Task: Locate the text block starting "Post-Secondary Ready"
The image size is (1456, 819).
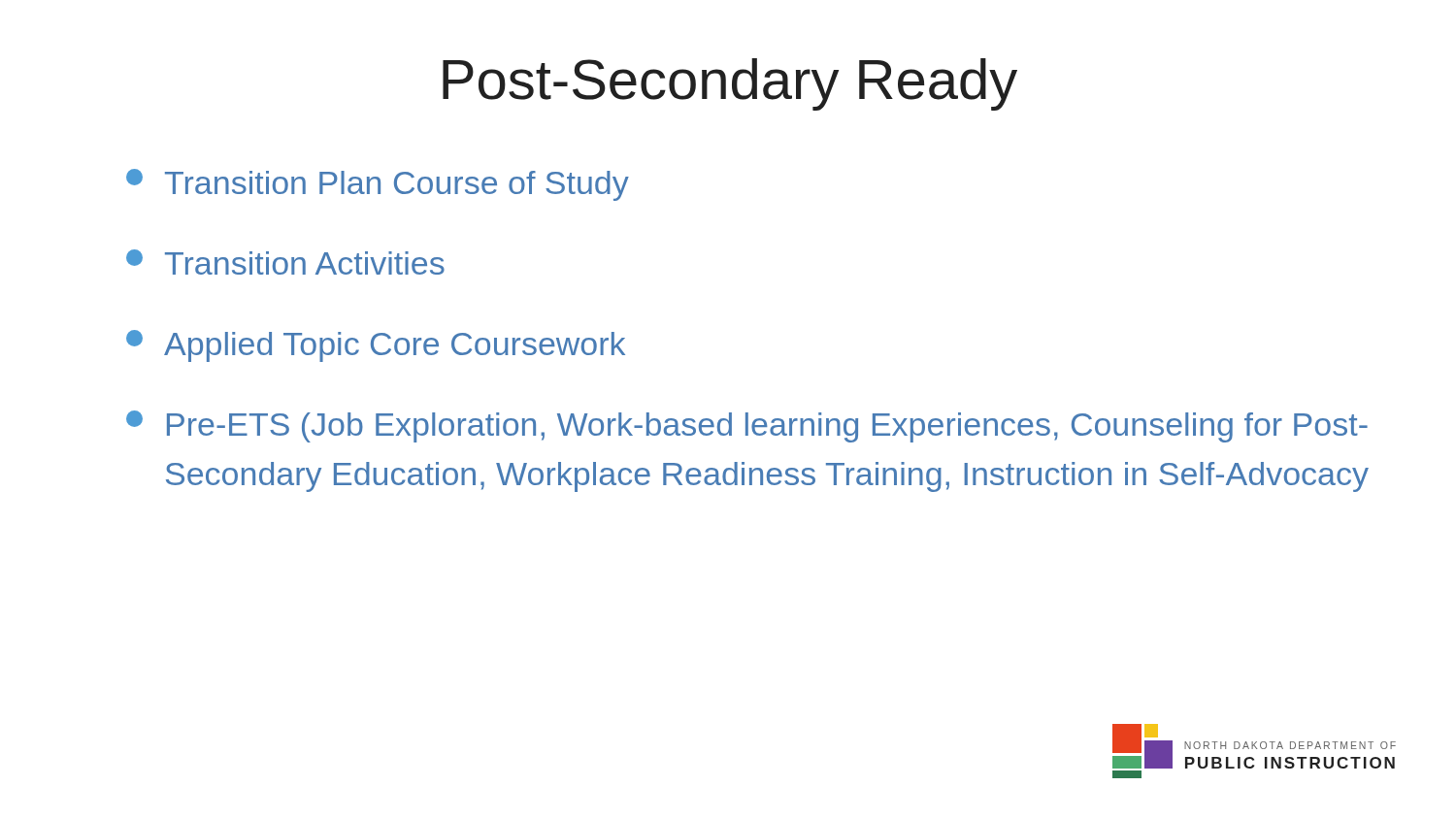Action: tap(728, 79)
